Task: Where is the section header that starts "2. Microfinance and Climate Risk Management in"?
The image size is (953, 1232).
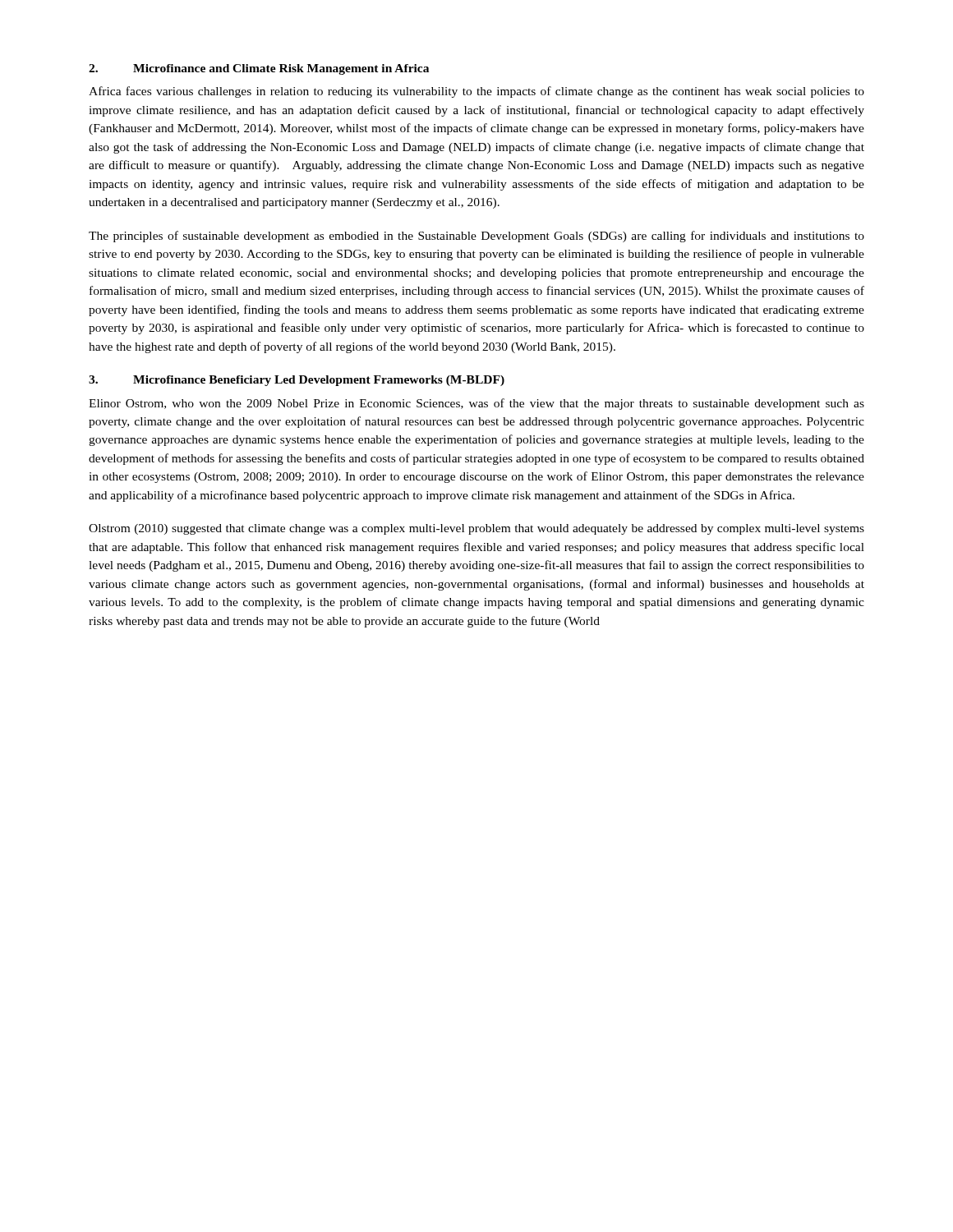Action: coord(259,68)
